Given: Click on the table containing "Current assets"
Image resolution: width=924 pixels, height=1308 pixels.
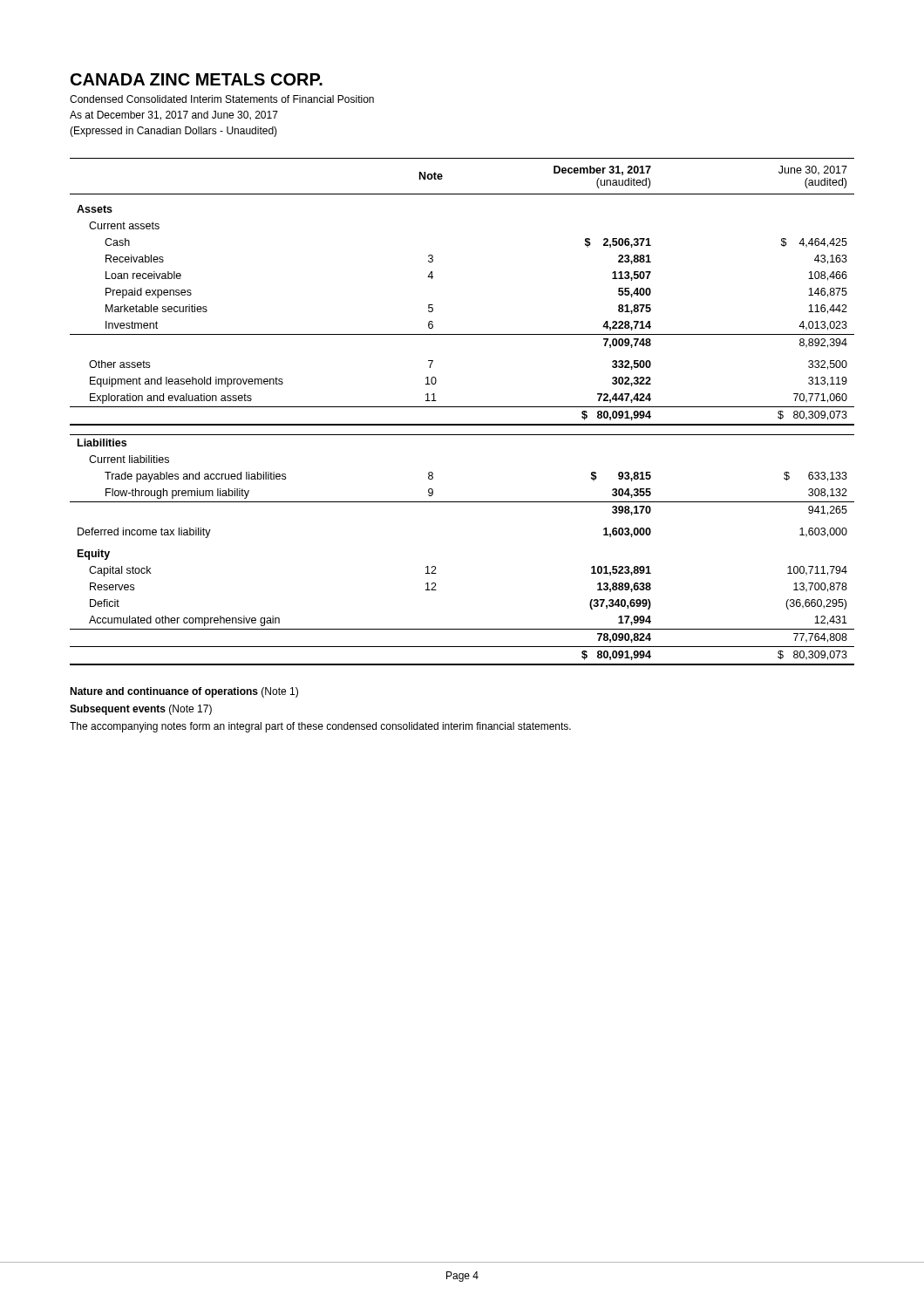Looking at the screenshot, I should point(462,411).
